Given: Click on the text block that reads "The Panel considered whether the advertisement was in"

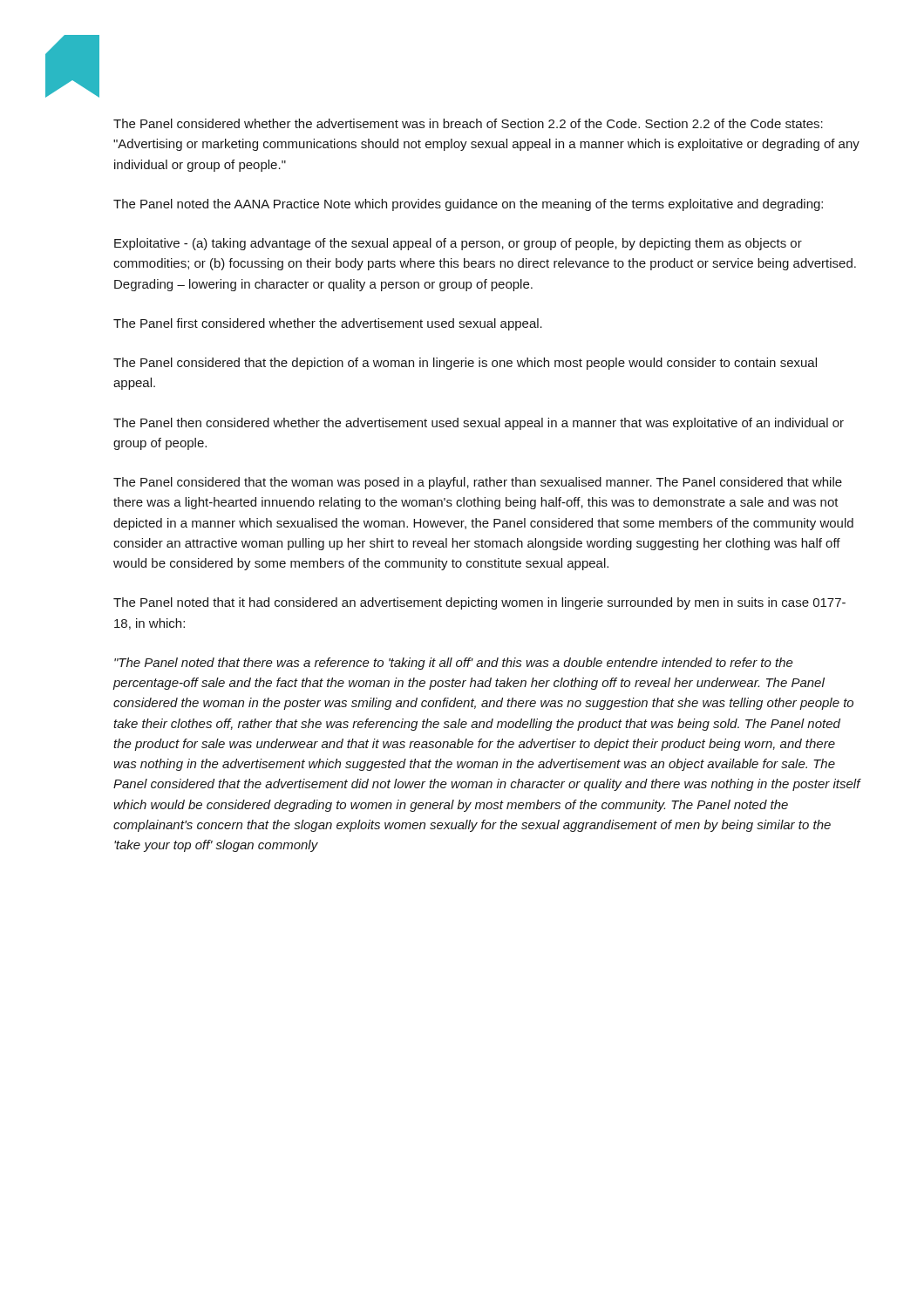Looking at the screenshot, I should 486,144.
